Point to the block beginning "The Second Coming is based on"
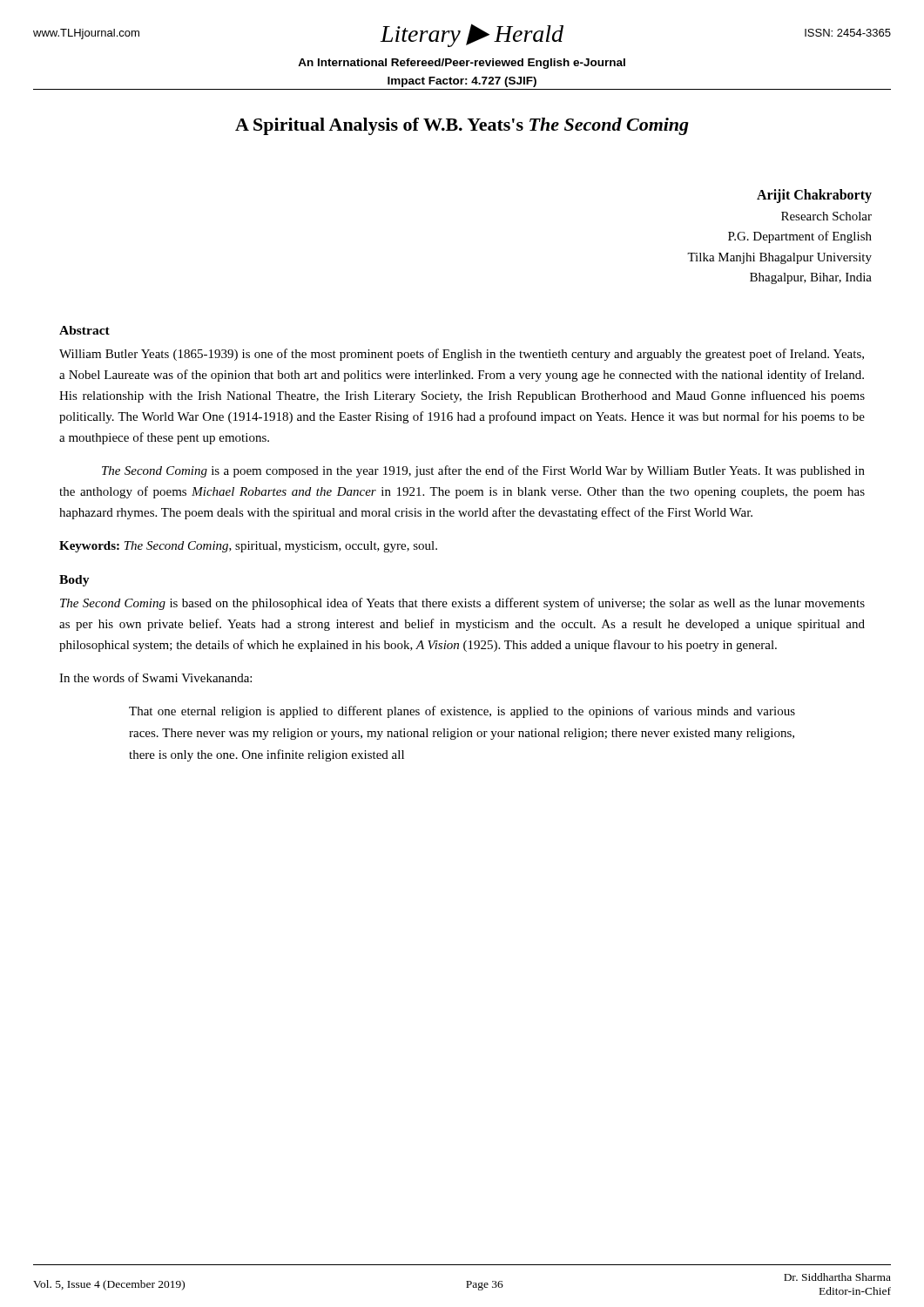Image resolution: width=924 pixels, height=1307 pixels. click(x=462, y=624)
